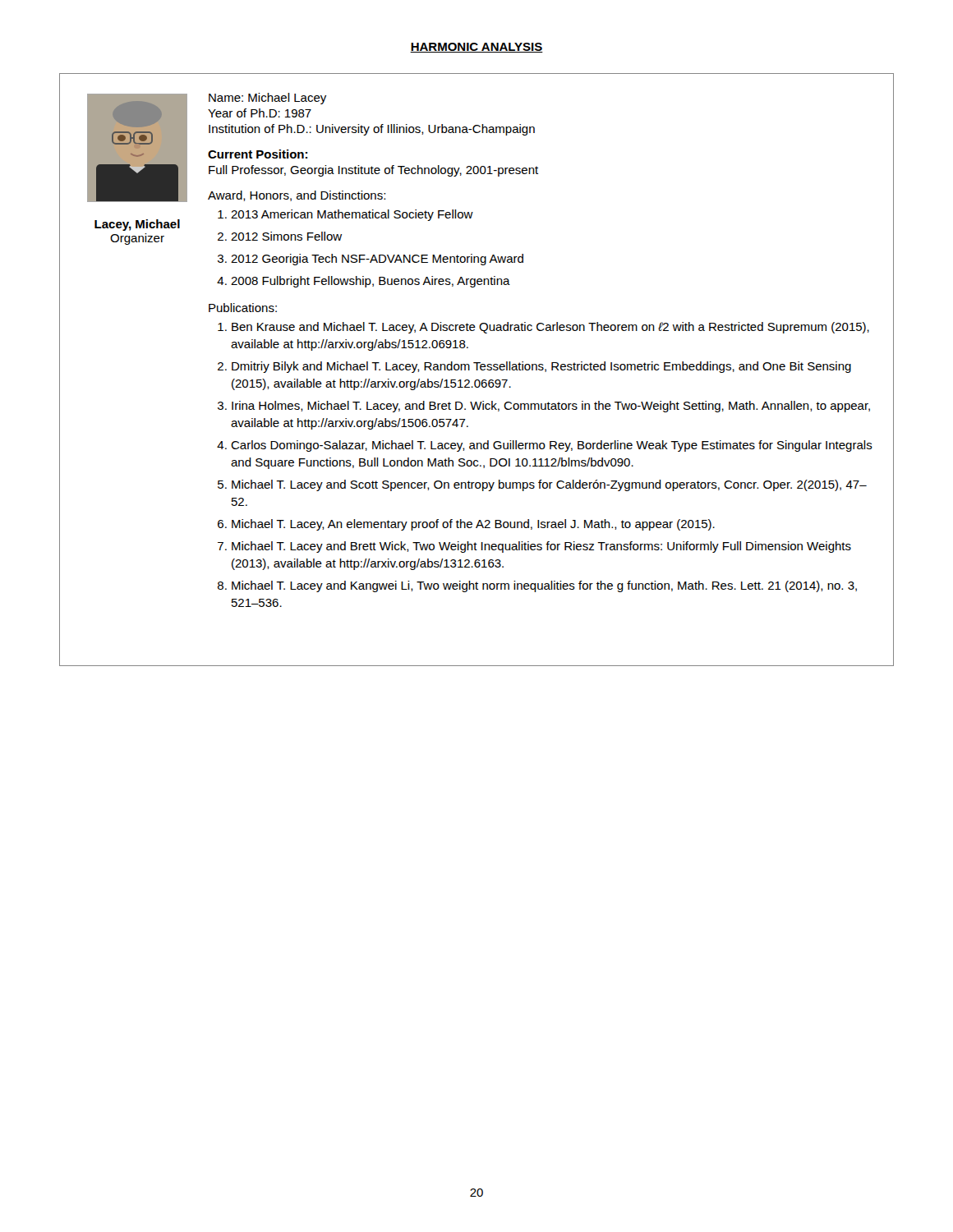This screenshot has height=1232, width=953.
Task: Select the photo
Action: [137, 152]
